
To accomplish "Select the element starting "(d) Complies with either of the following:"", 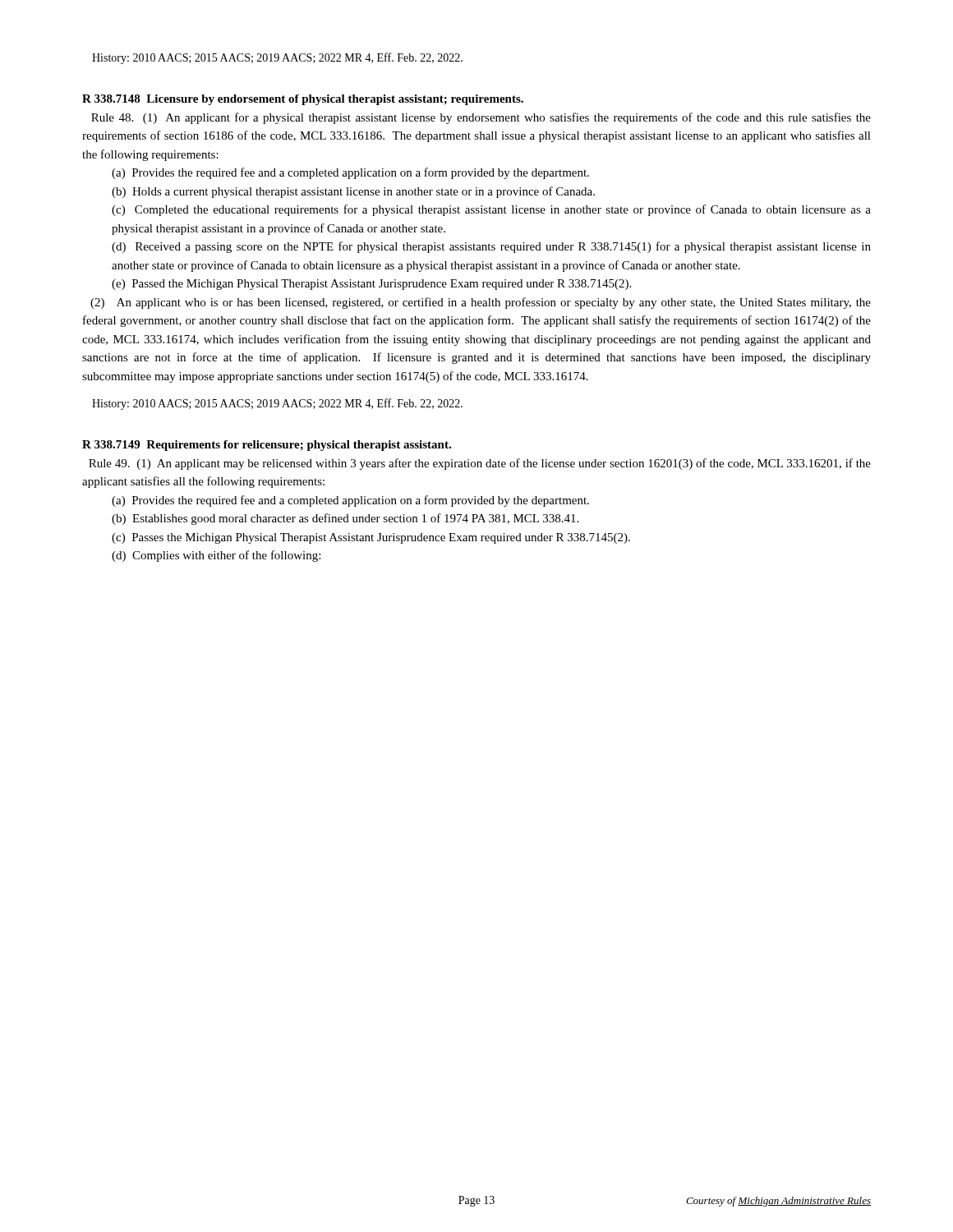I will [x=217, y=555].
